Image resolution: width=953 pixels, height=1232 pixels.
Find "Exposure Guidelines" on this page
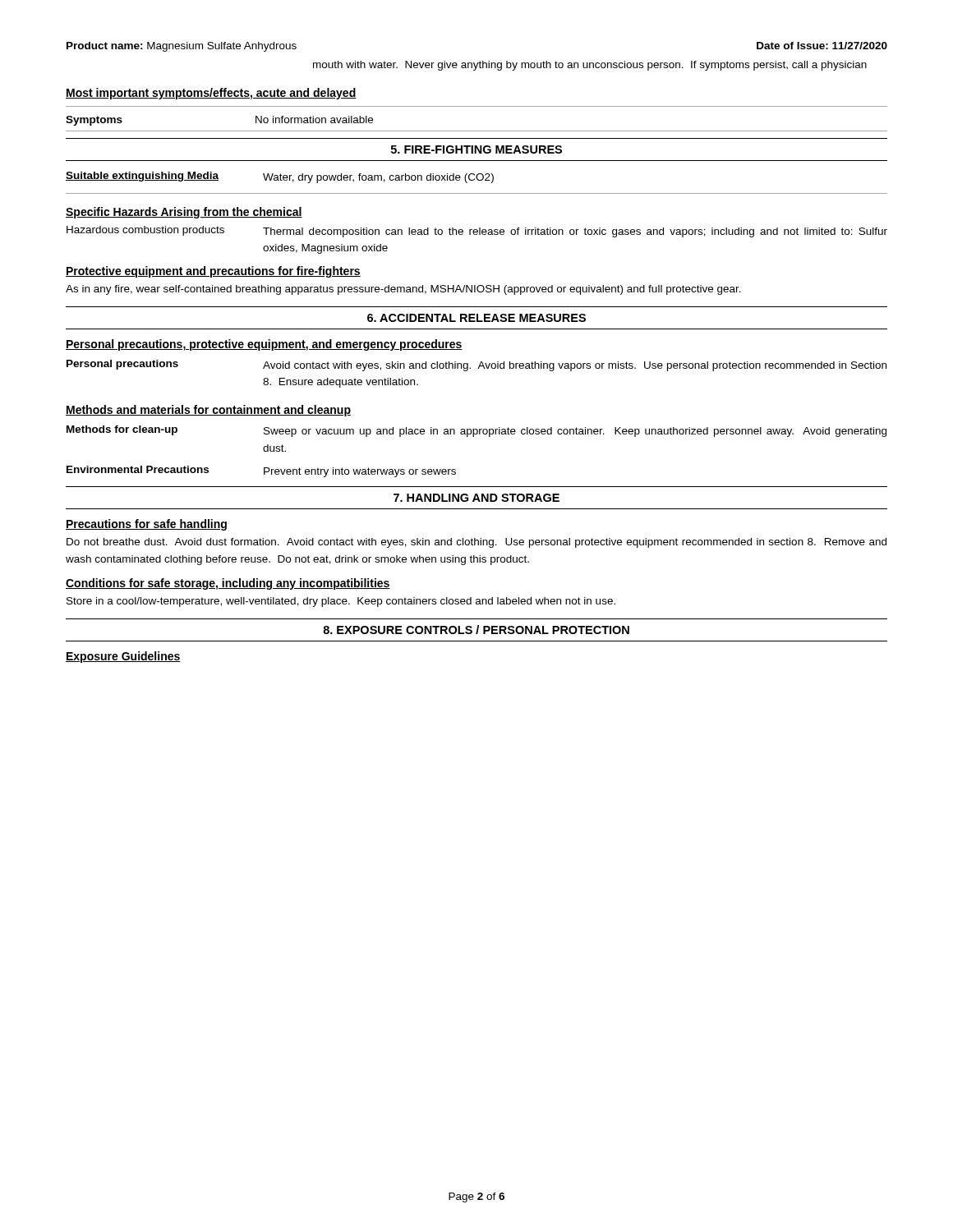point(123,656)
